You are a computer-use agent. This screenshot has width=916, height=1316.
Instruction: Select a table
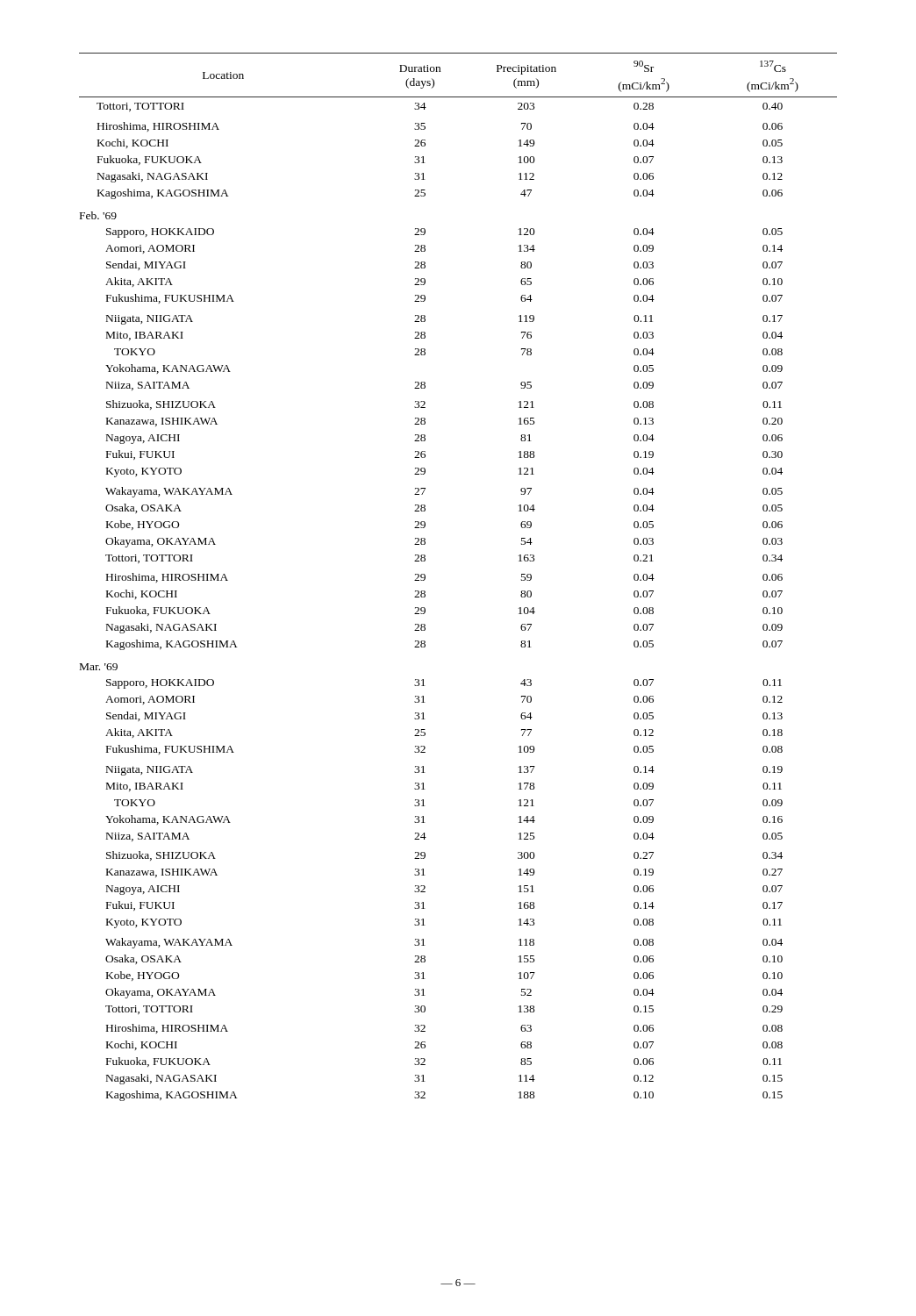coord(458,578)
